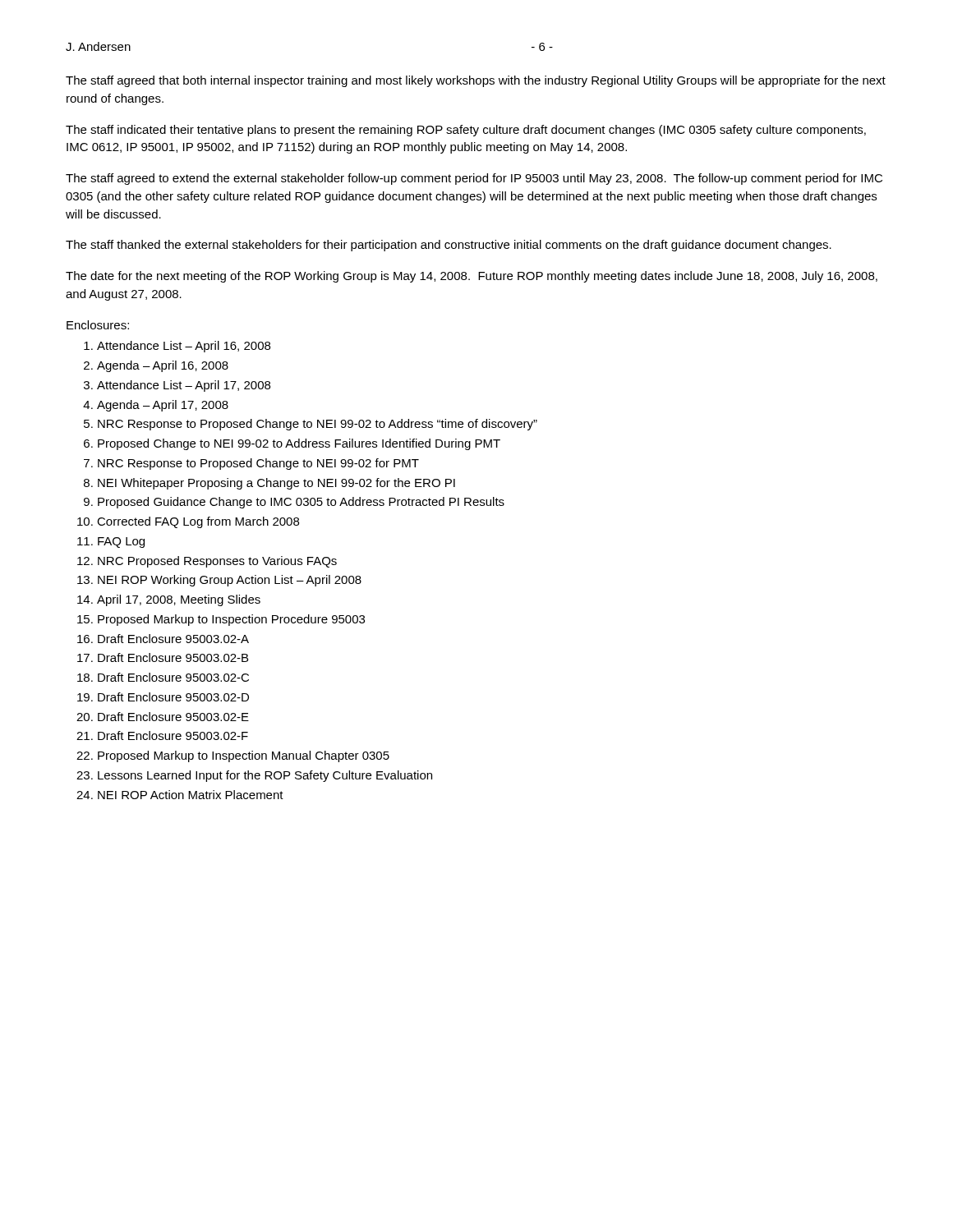Click on the list item that reads "NEI ROP Action Matrix Placement"

(190, 794)
